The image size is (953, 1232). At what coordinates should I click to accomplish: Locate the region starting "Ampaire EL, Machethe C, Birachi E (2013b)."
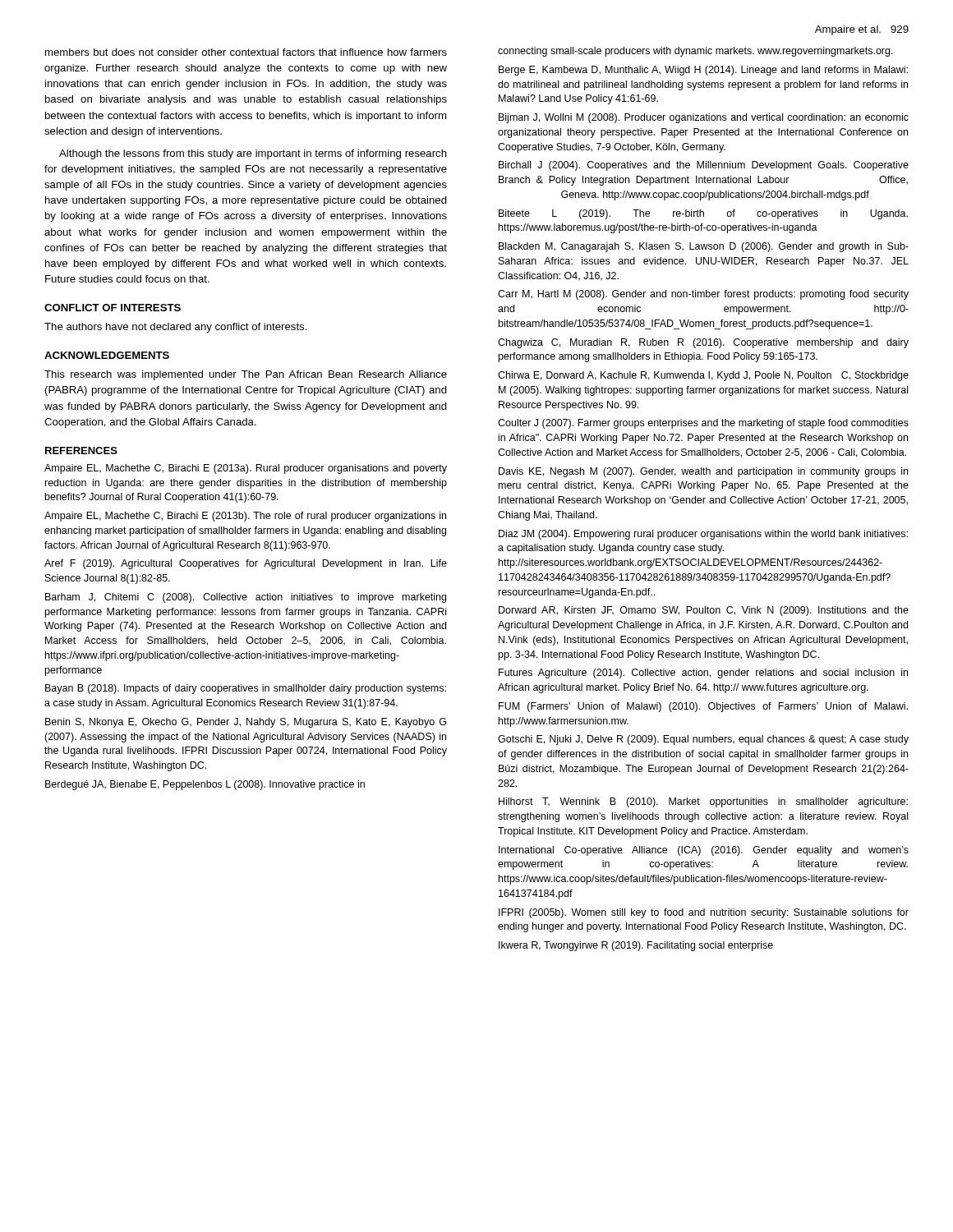246,530
